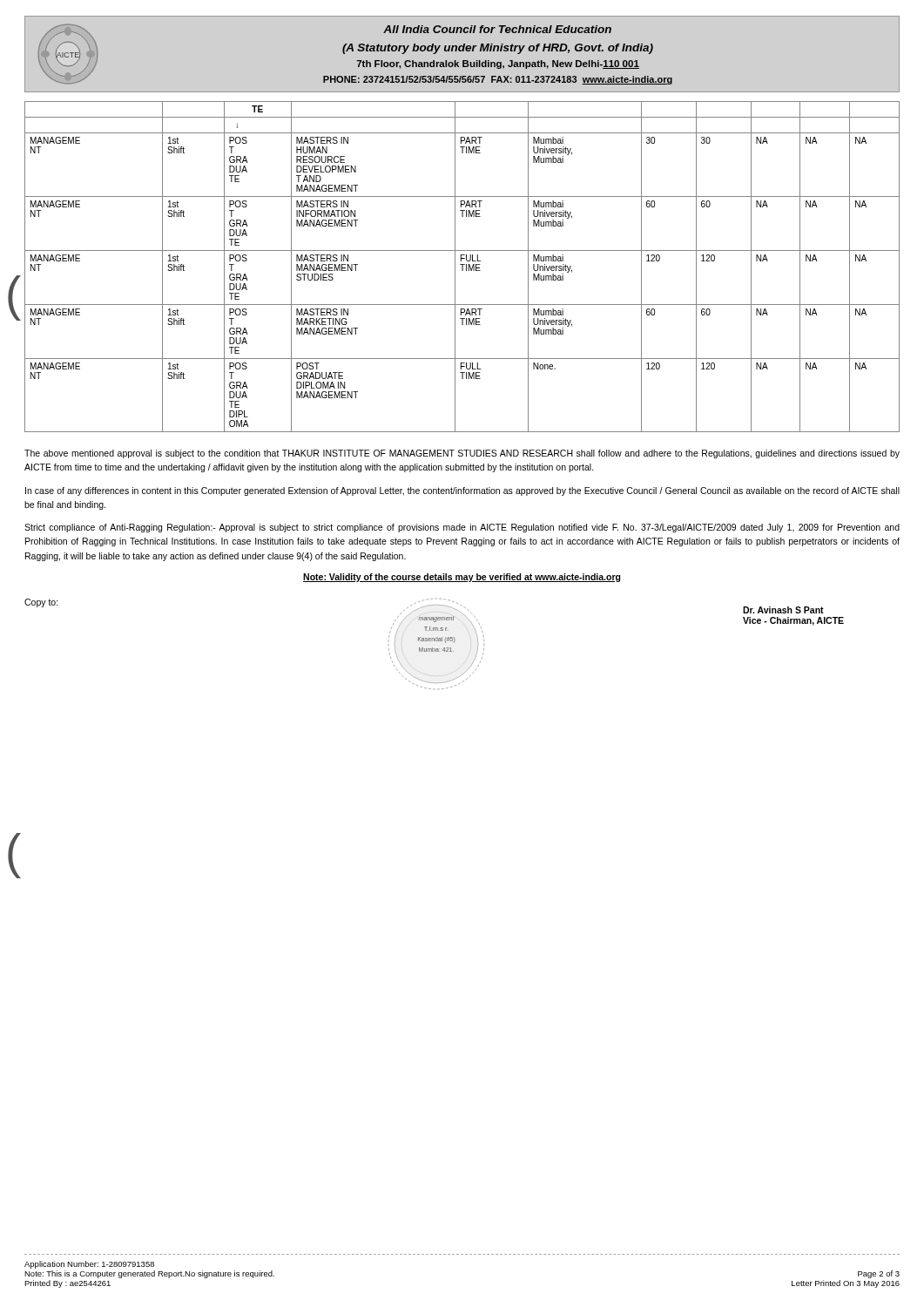Click on the table containing "POST GRADUATE DIPLOMA IN MANAGEMENT"
Screen dimensions: 1307x924
[462, 267]
